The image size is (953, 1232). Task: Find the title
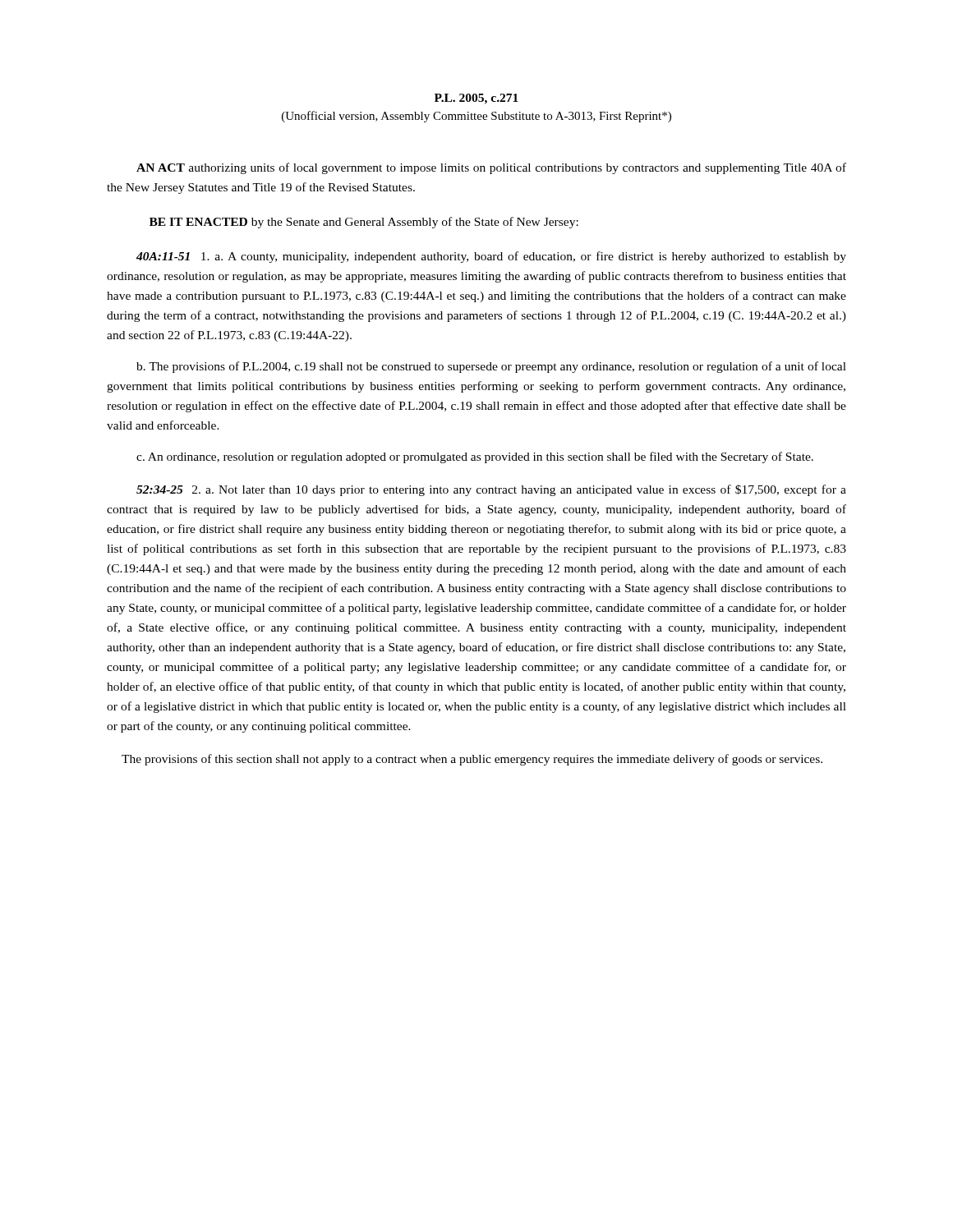(x=476, y=97)
